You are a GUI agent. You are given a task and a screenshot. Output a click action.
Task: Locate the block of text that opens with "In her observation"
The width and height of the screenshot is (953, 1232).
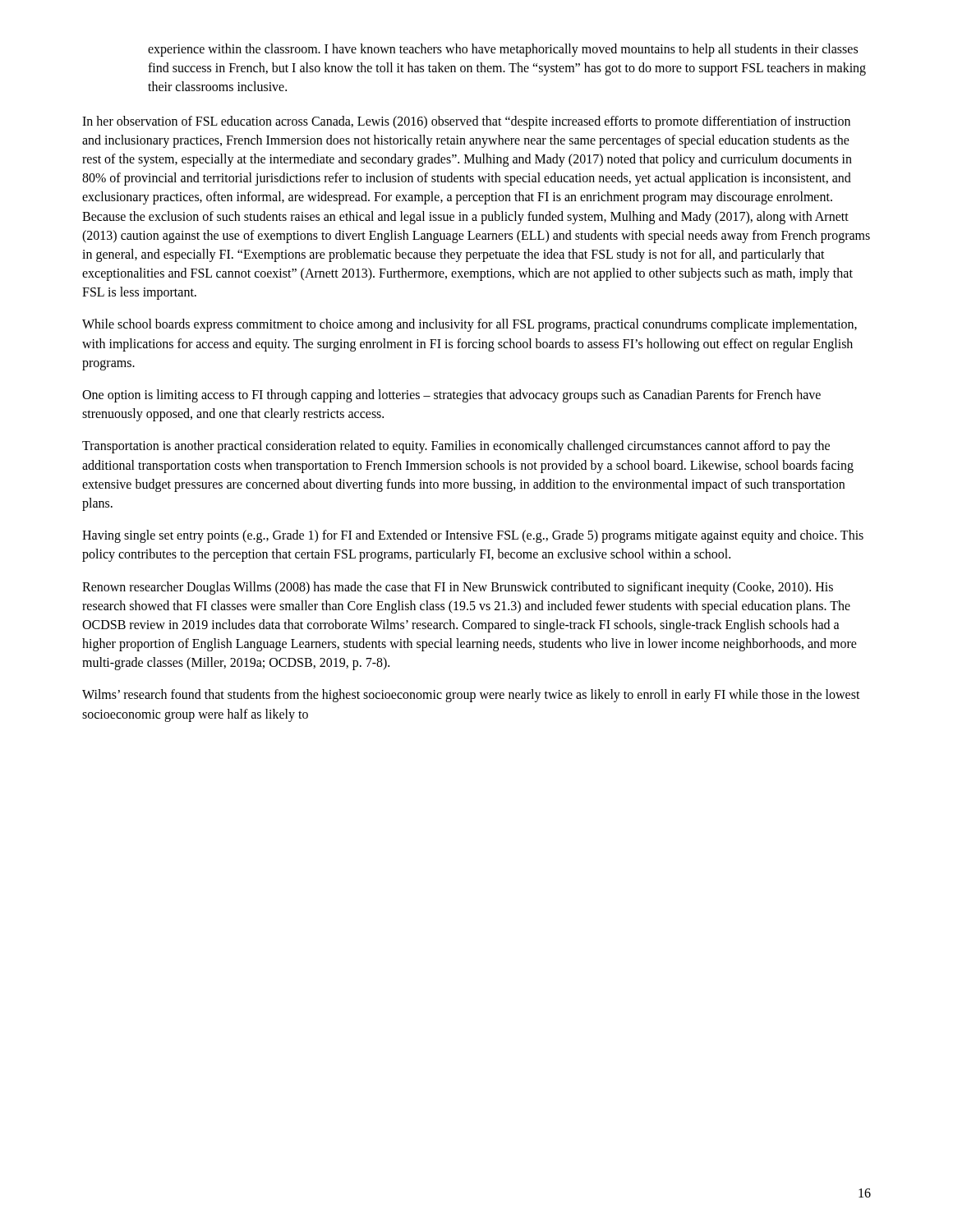[476, 207]
